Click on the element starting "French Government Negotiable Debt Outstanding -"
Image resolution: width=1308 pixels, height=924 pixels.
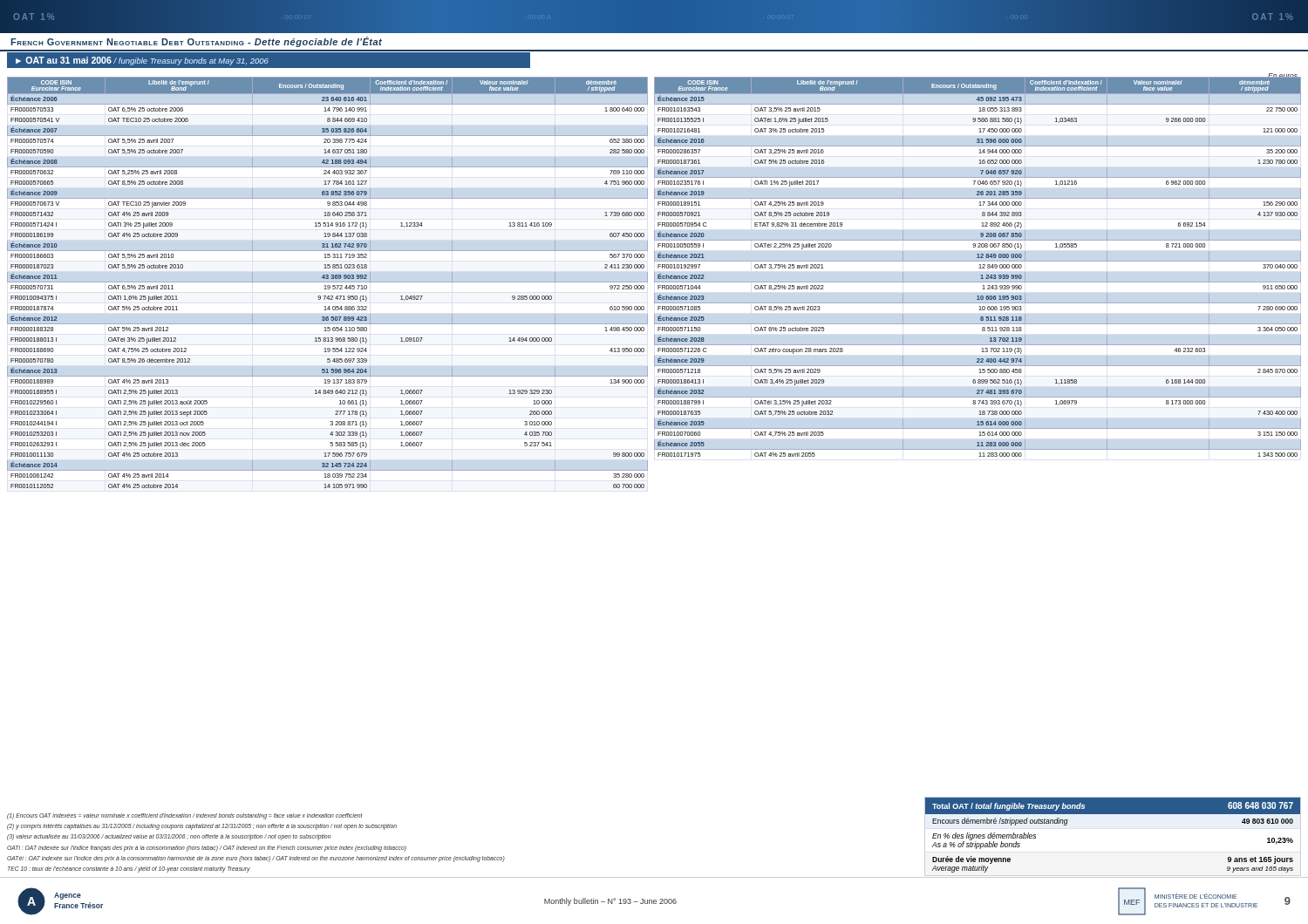click(x=196, y=42)
